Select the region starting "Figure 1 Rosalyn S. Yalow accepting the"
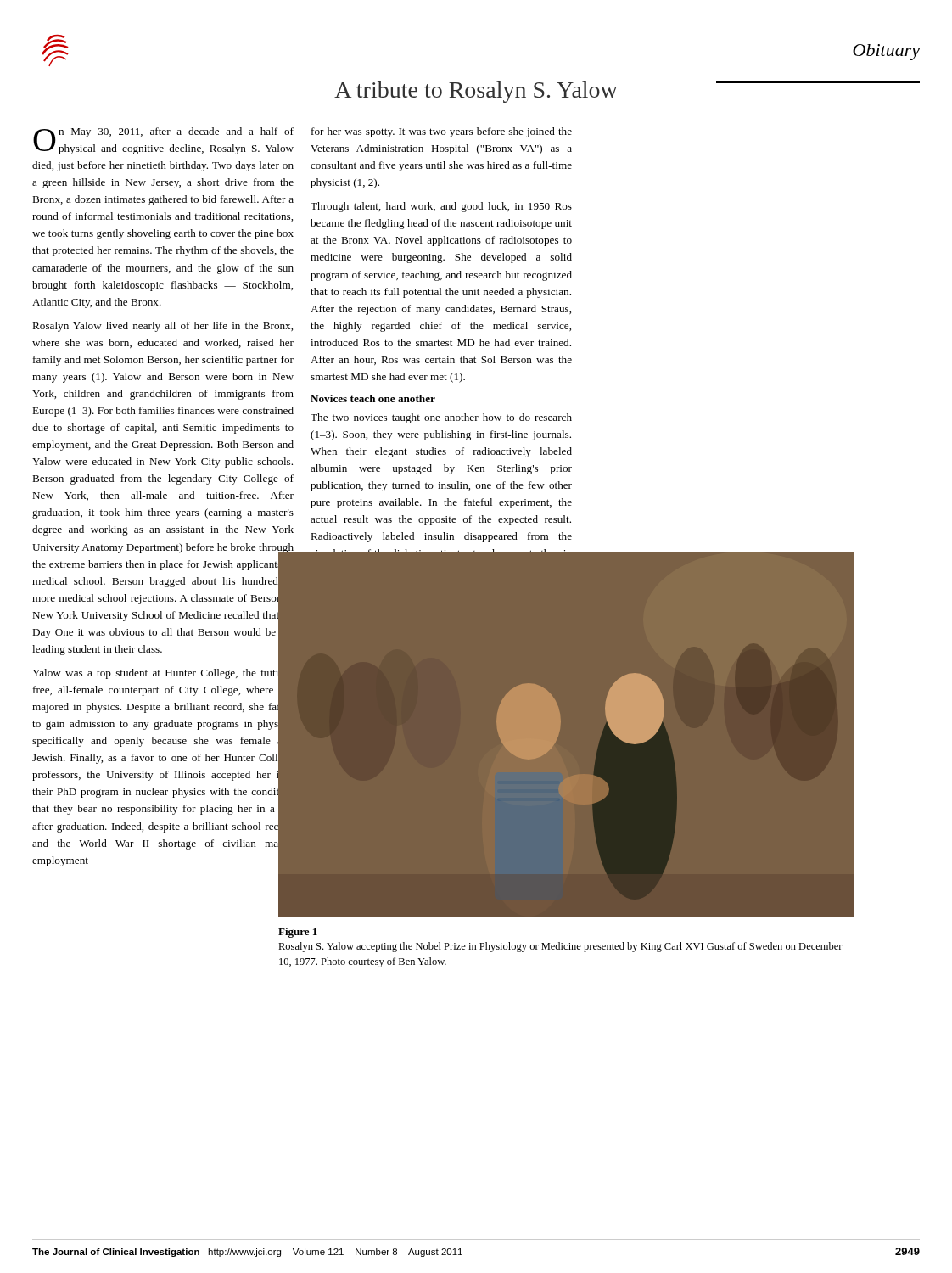The height and width of the screenshot is (1273, 952). 560,946
